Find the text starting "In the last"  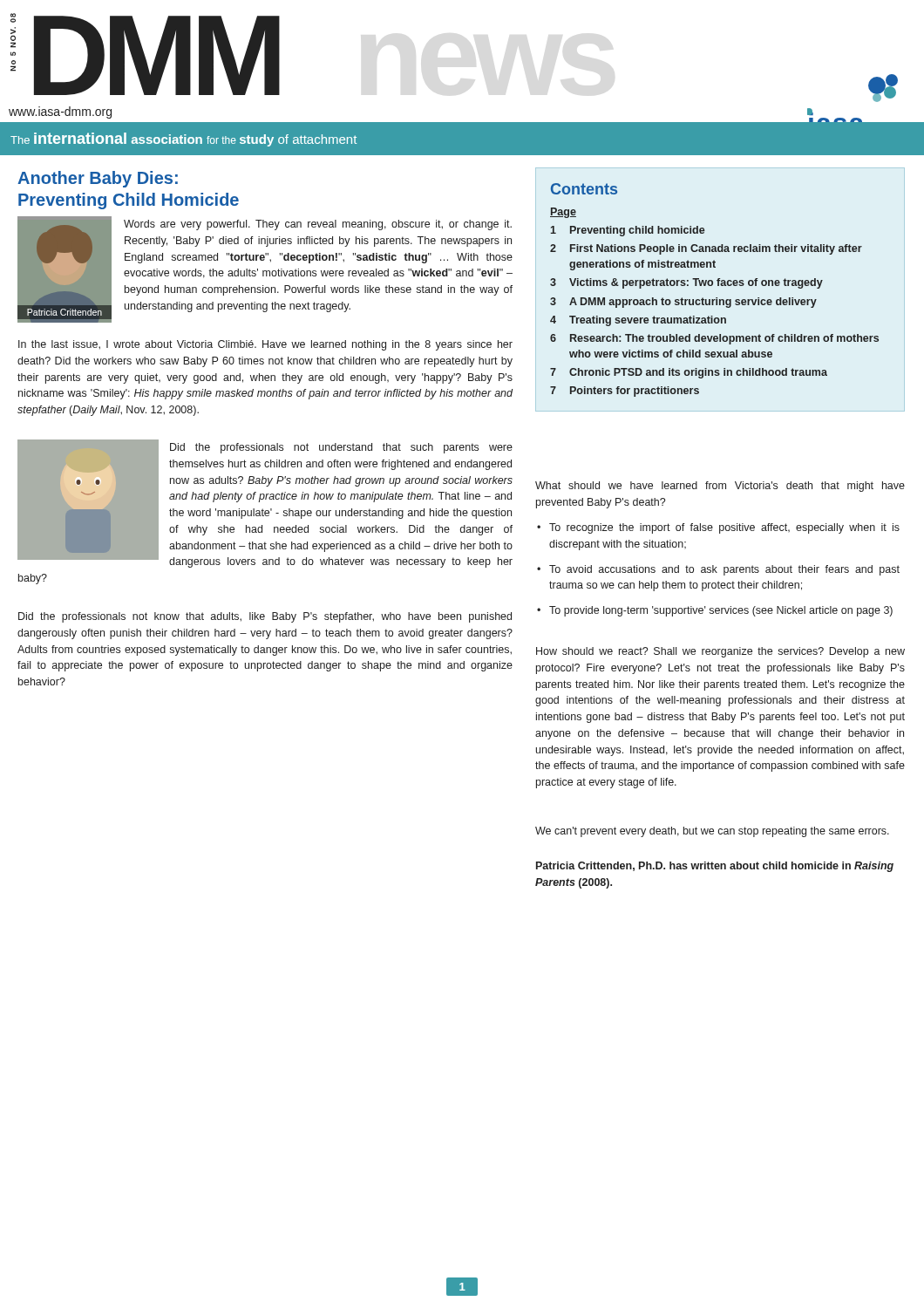(265, 377)
